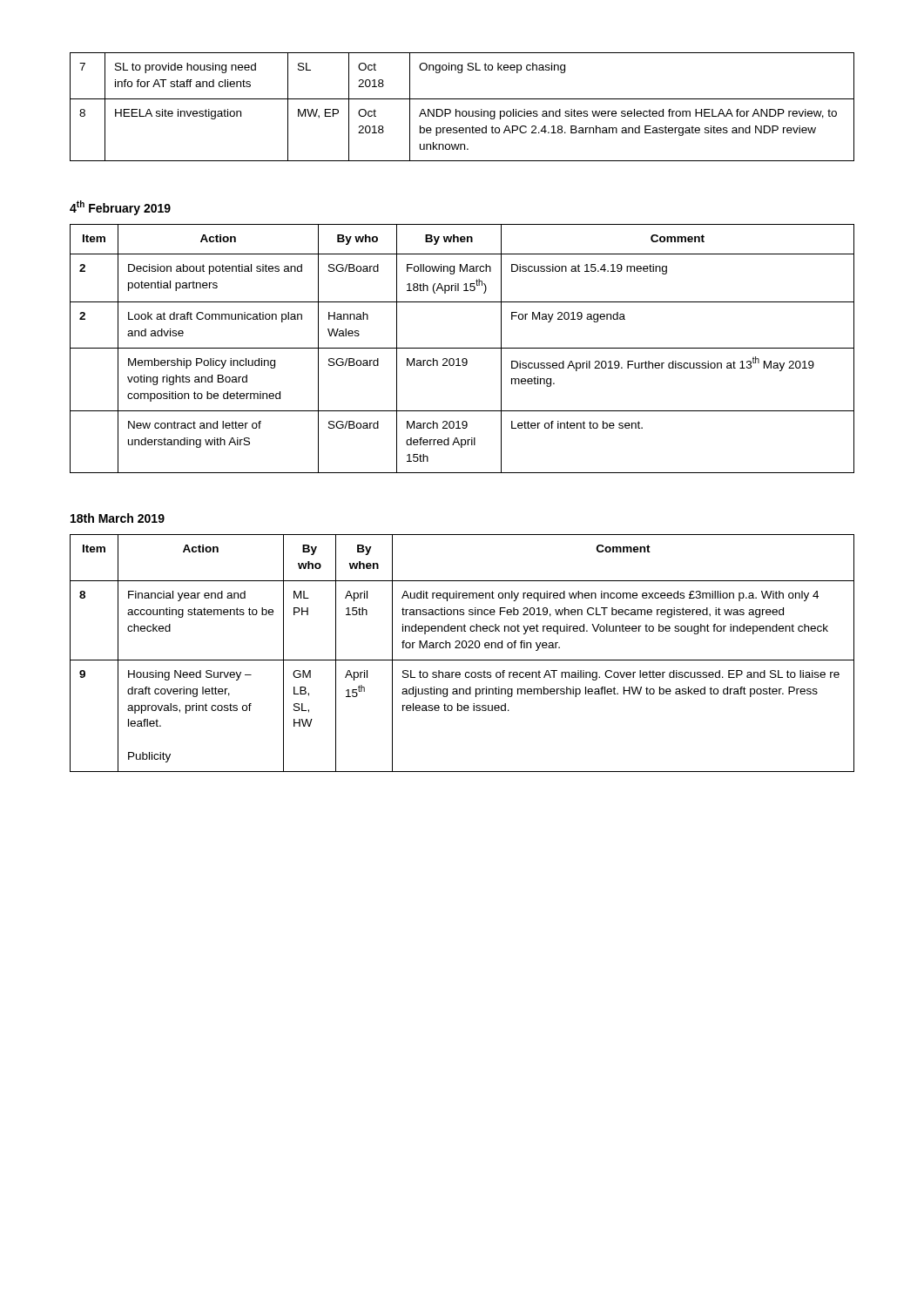Image resolution: width=924 pixels, height=1307 pixels.
Task: Locate the text "4th February 2019"
Action: coord(120,208)
